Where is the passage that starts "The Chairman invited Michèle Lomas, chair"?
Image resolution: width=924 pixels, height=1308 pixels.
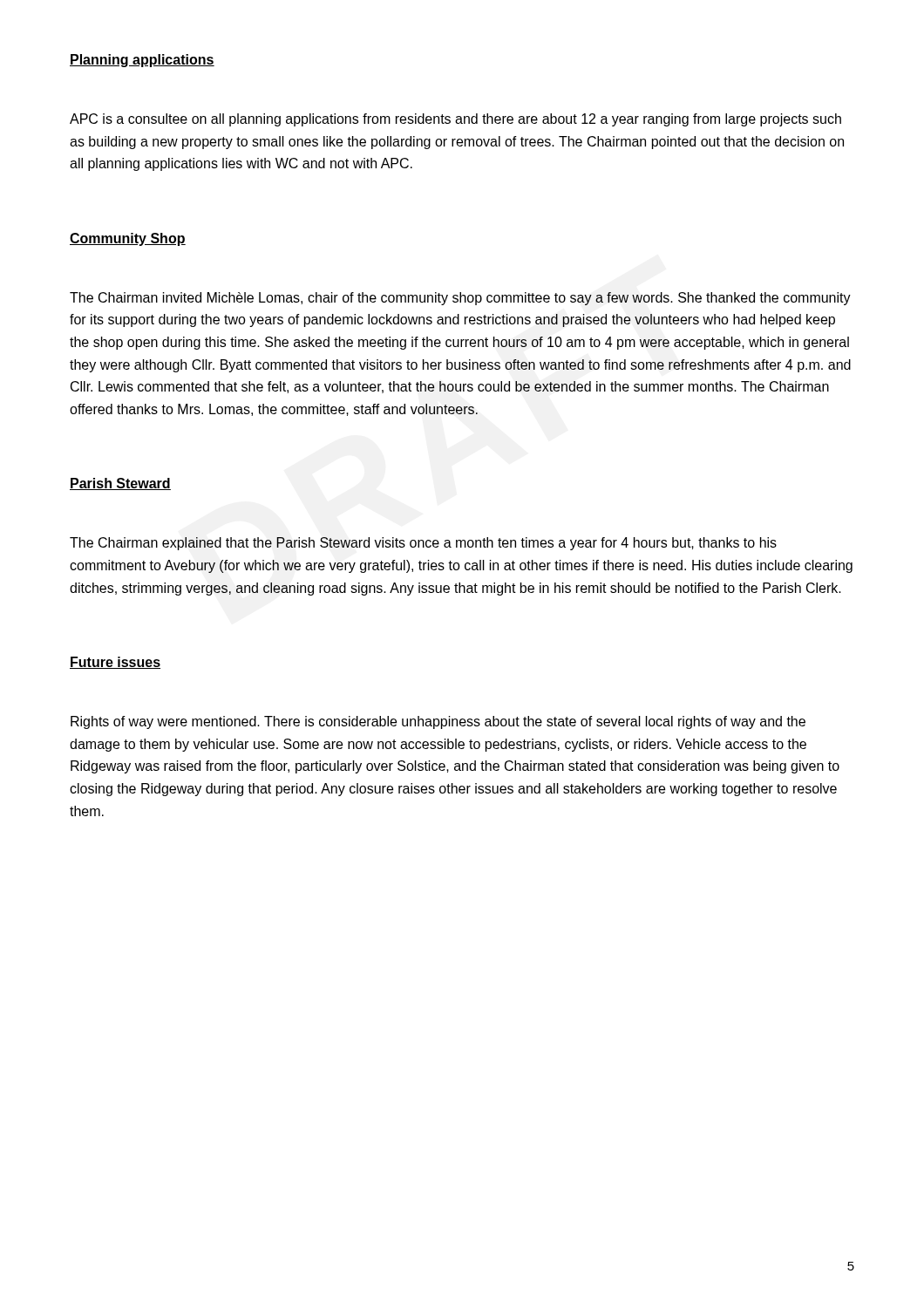460,353
